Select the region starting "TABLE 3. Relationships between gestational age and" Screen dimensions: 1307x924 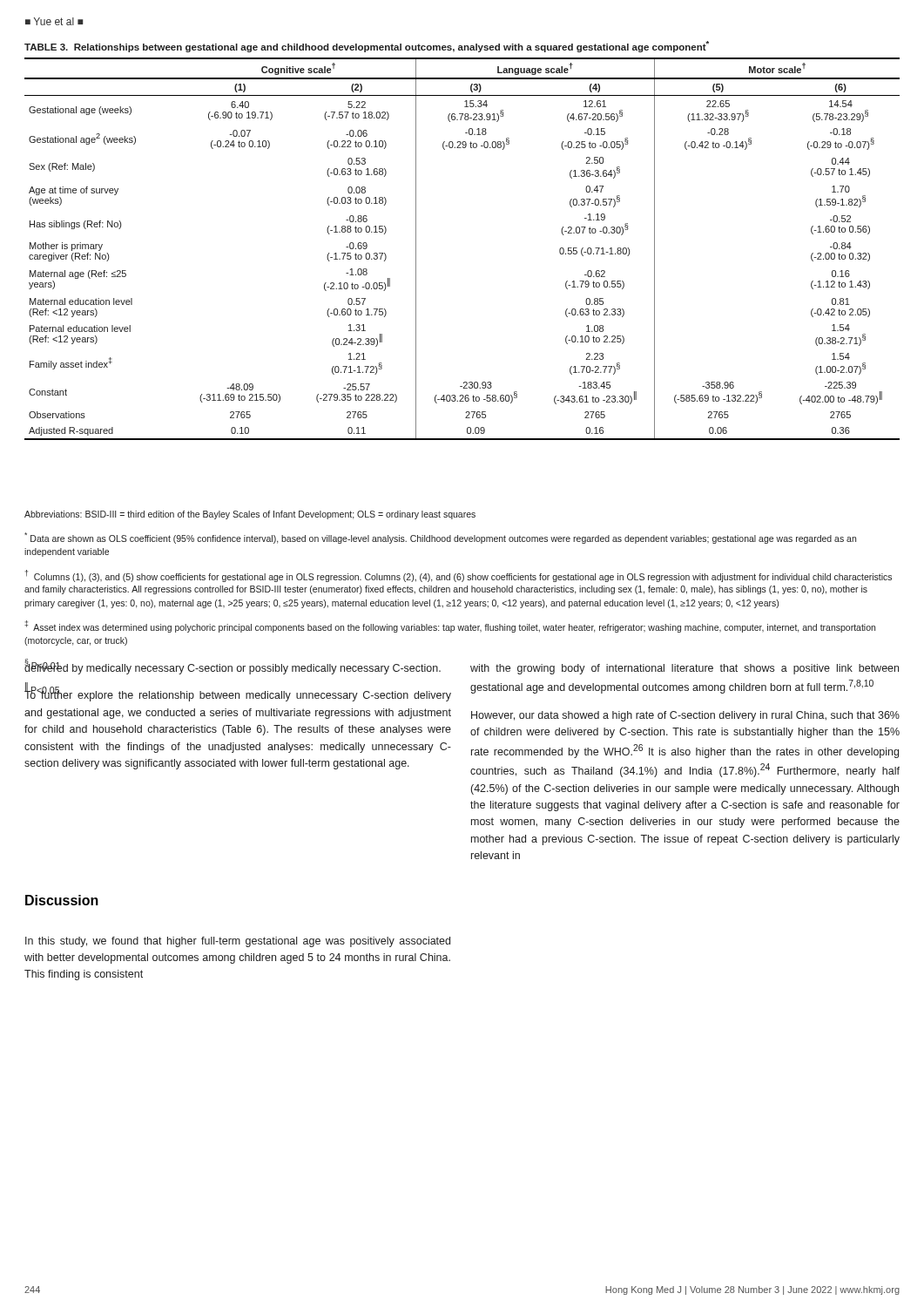click(367, 45)
